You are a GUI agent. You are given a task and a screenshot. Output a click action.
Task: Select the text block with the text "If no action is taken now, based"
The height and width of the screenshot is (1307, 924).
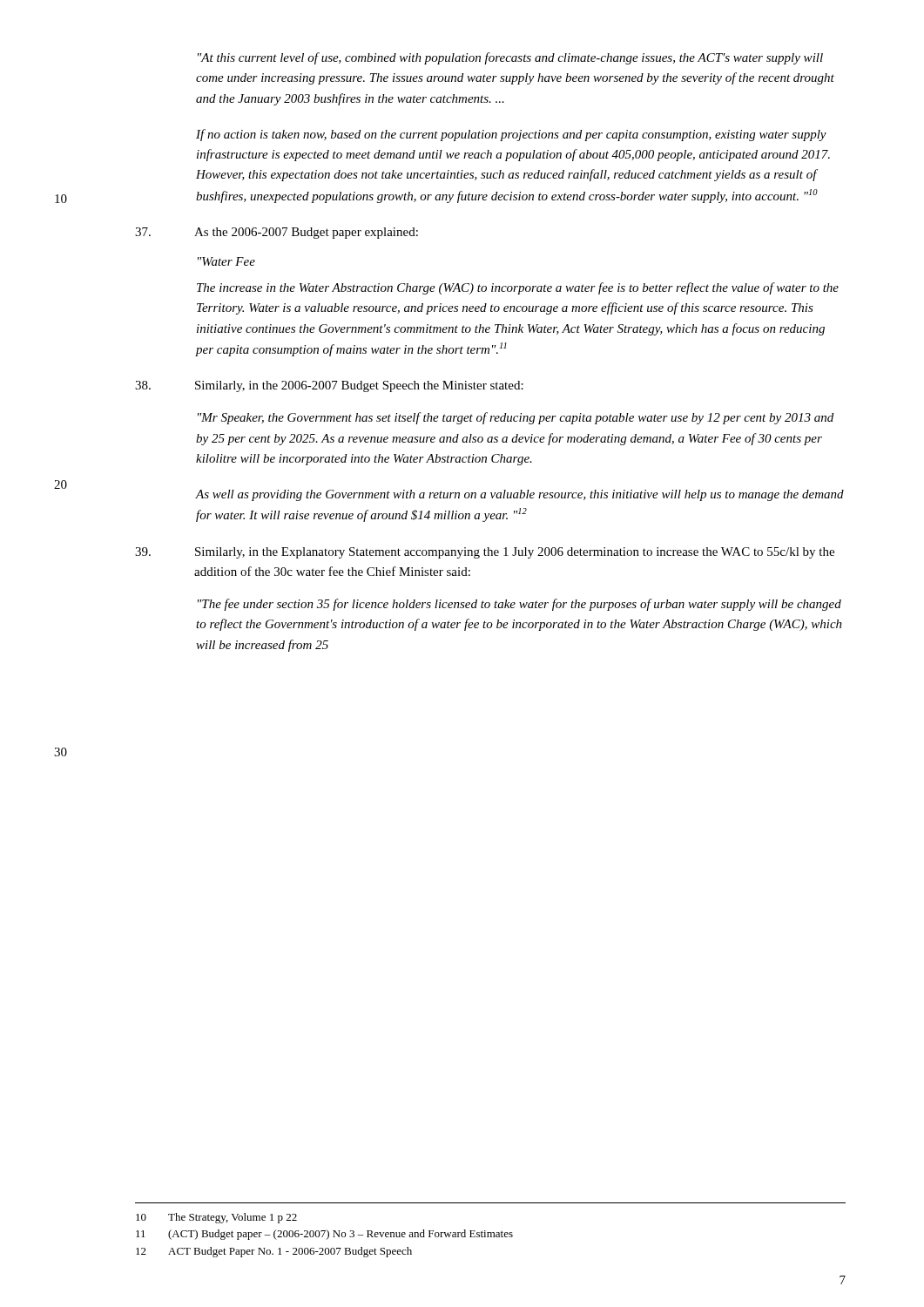point(513,165)
